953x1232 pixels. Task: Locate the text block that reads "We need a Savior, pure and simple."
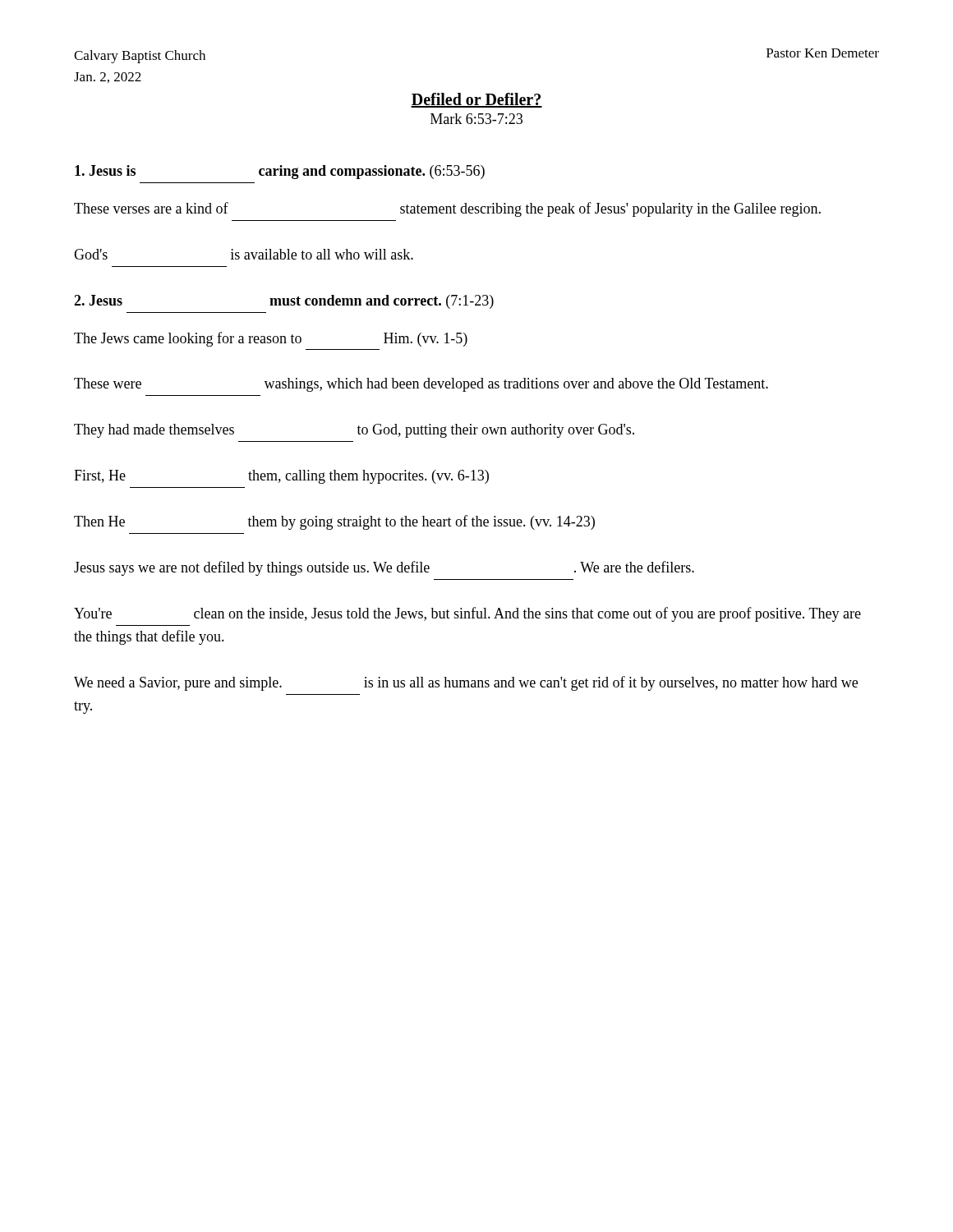(466, 694)
